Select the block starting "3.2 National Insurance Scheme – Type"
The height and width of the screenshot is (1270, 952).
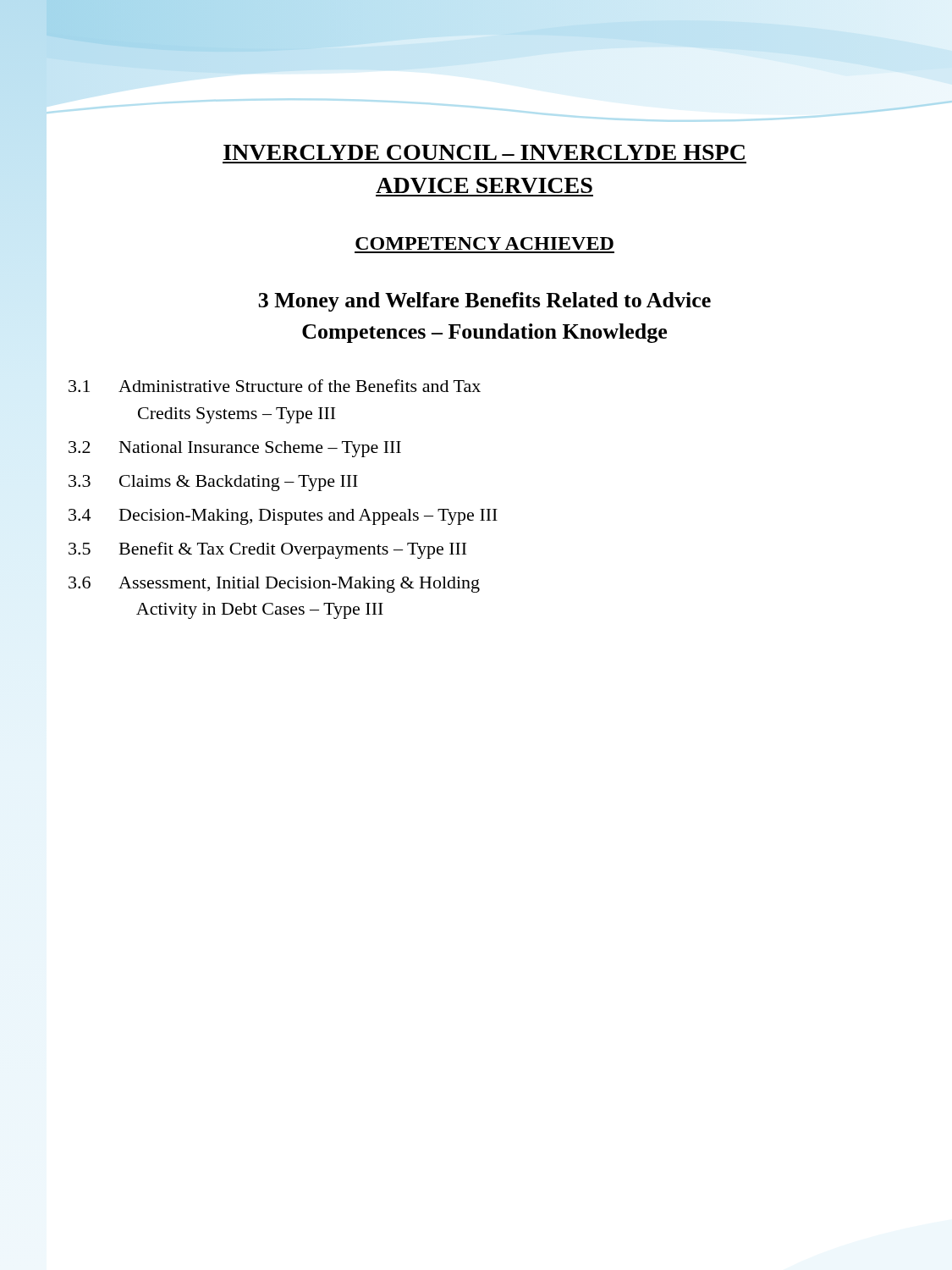pyautogui.click(x=235, y=449)
